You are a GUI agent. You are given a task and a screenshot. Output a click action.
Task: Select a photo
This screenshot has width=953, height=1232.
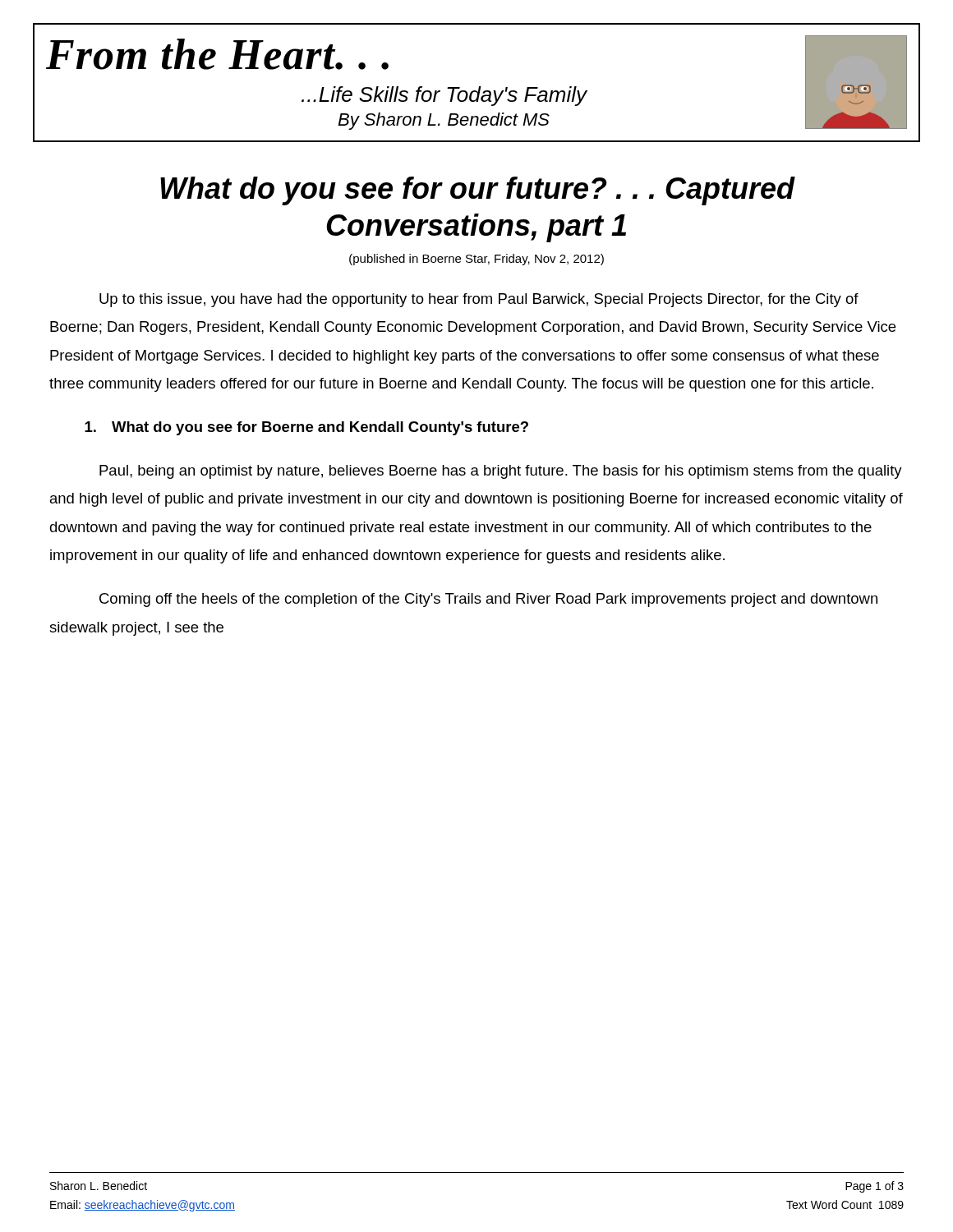pos(856,83)
